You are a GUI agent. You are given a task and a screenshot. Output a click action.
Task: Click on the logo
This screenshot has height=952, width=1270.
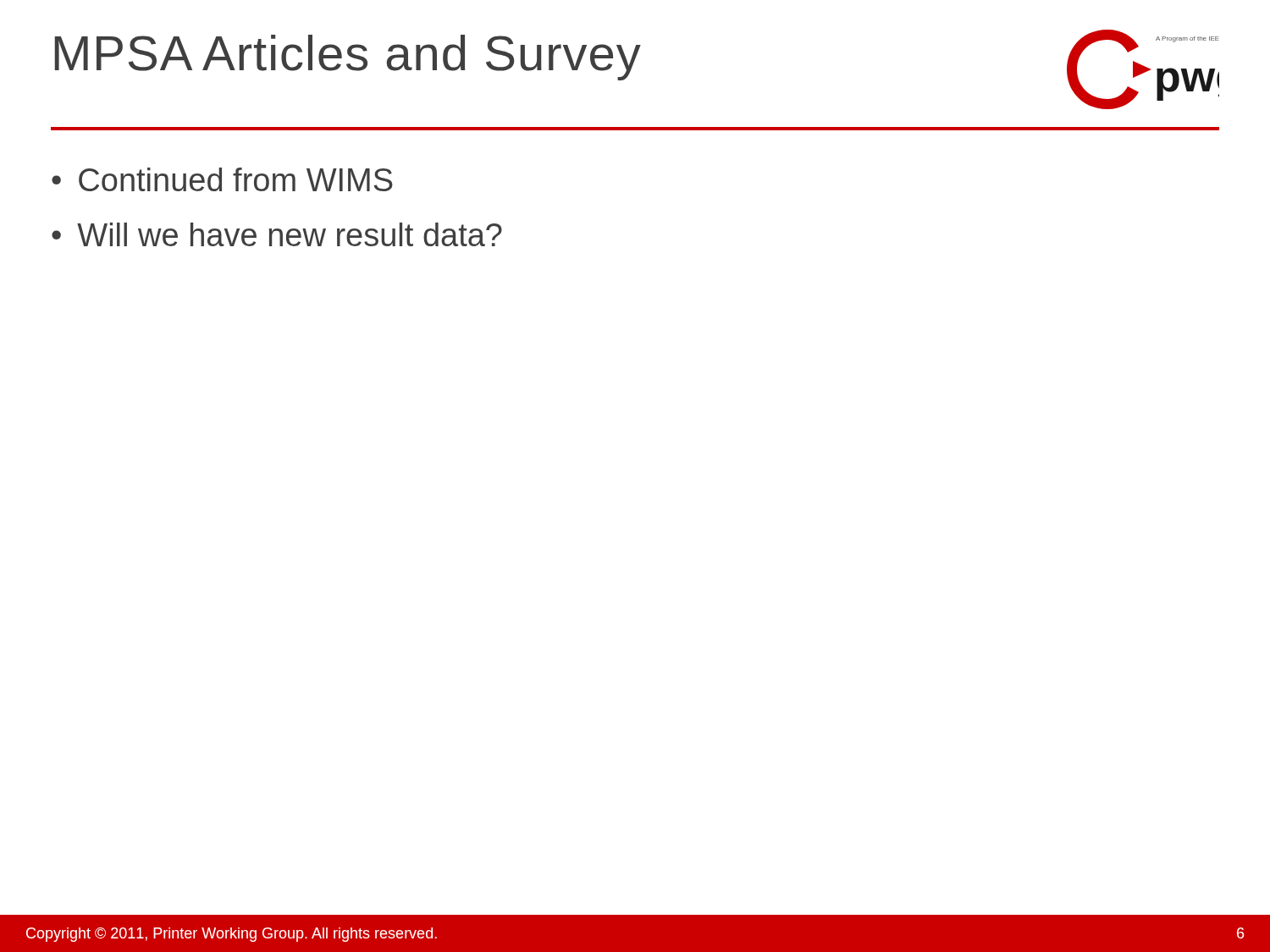click(x=1139, y=72)
